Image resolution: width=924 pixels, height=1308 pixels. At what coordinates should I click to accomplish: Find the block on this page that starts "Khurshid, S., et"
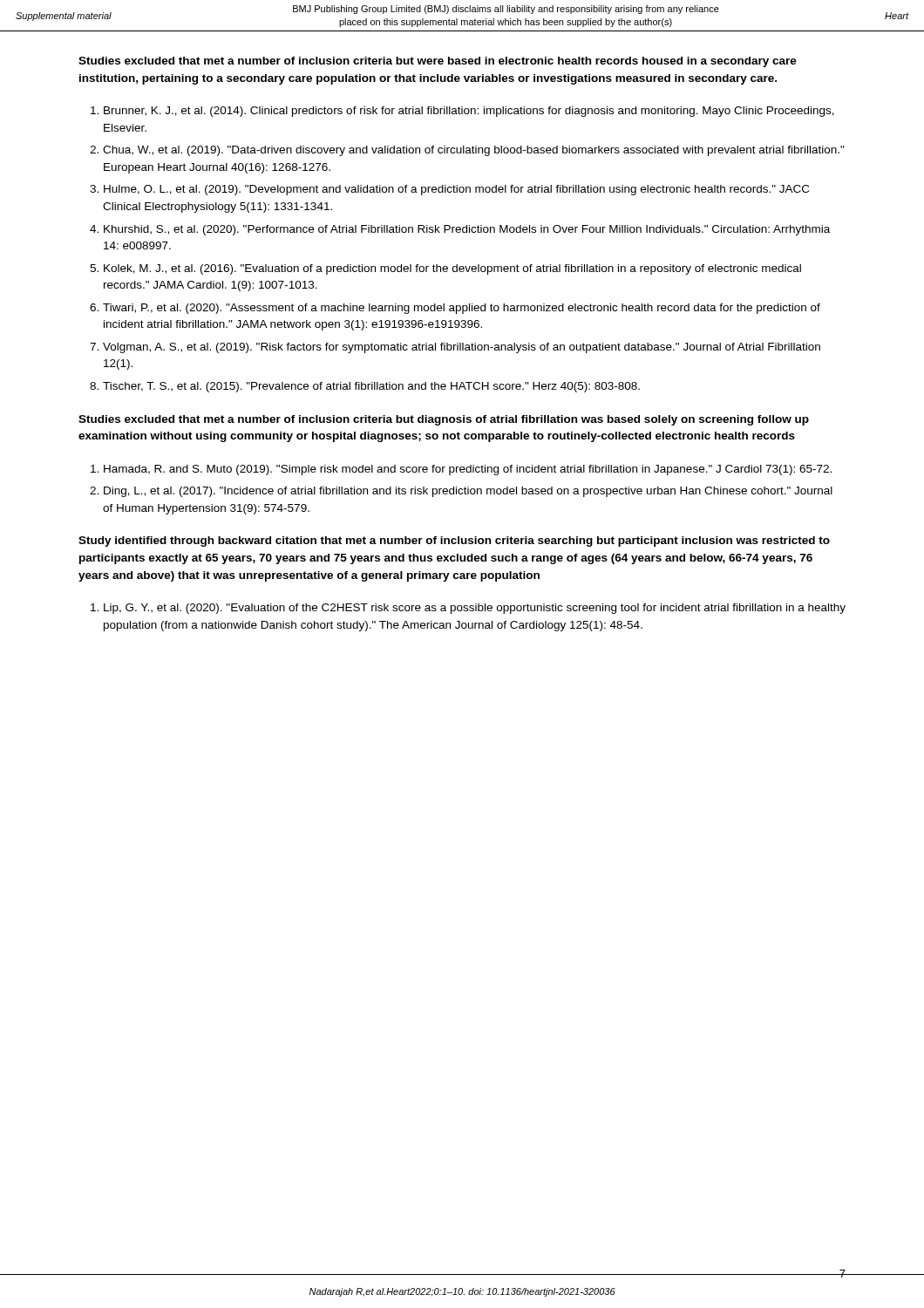(x=466, y=237)
